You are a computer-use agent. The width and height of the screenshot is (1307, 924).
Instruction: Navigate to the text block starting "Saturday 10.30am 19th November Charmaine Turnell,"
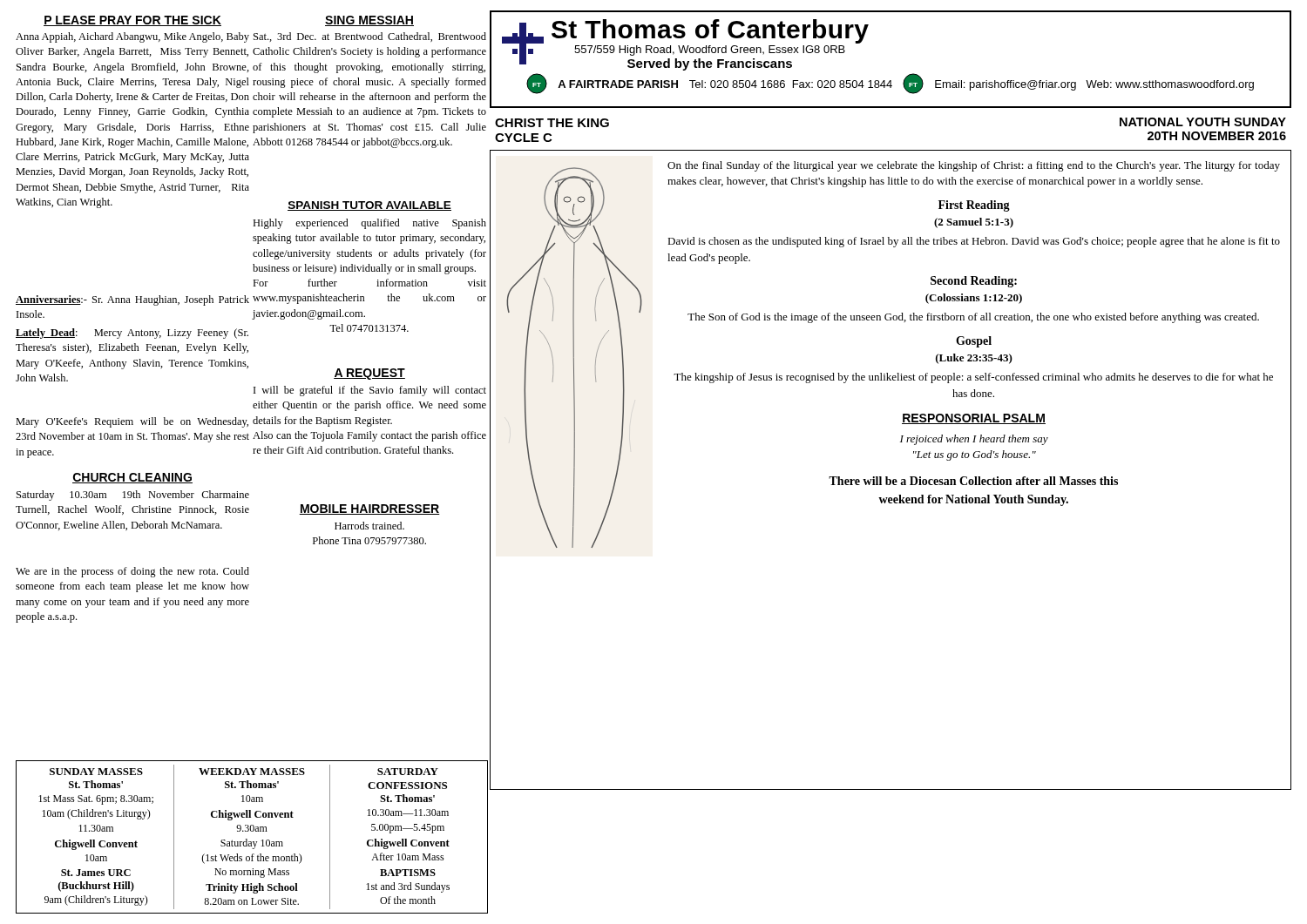132,510
